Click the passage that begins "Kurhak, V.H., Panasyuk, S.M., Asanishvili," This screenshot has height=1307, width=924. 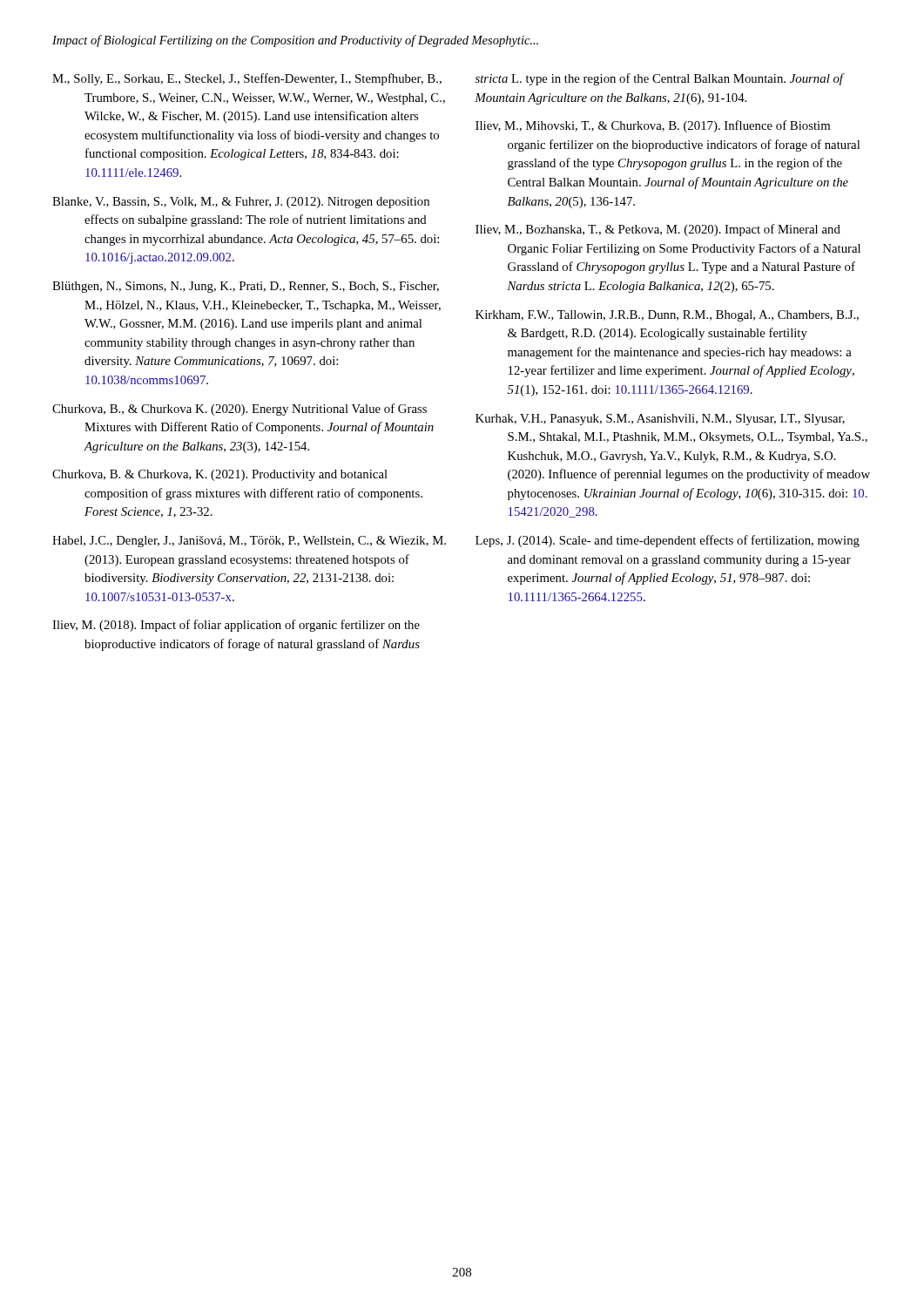coord(673,465)
